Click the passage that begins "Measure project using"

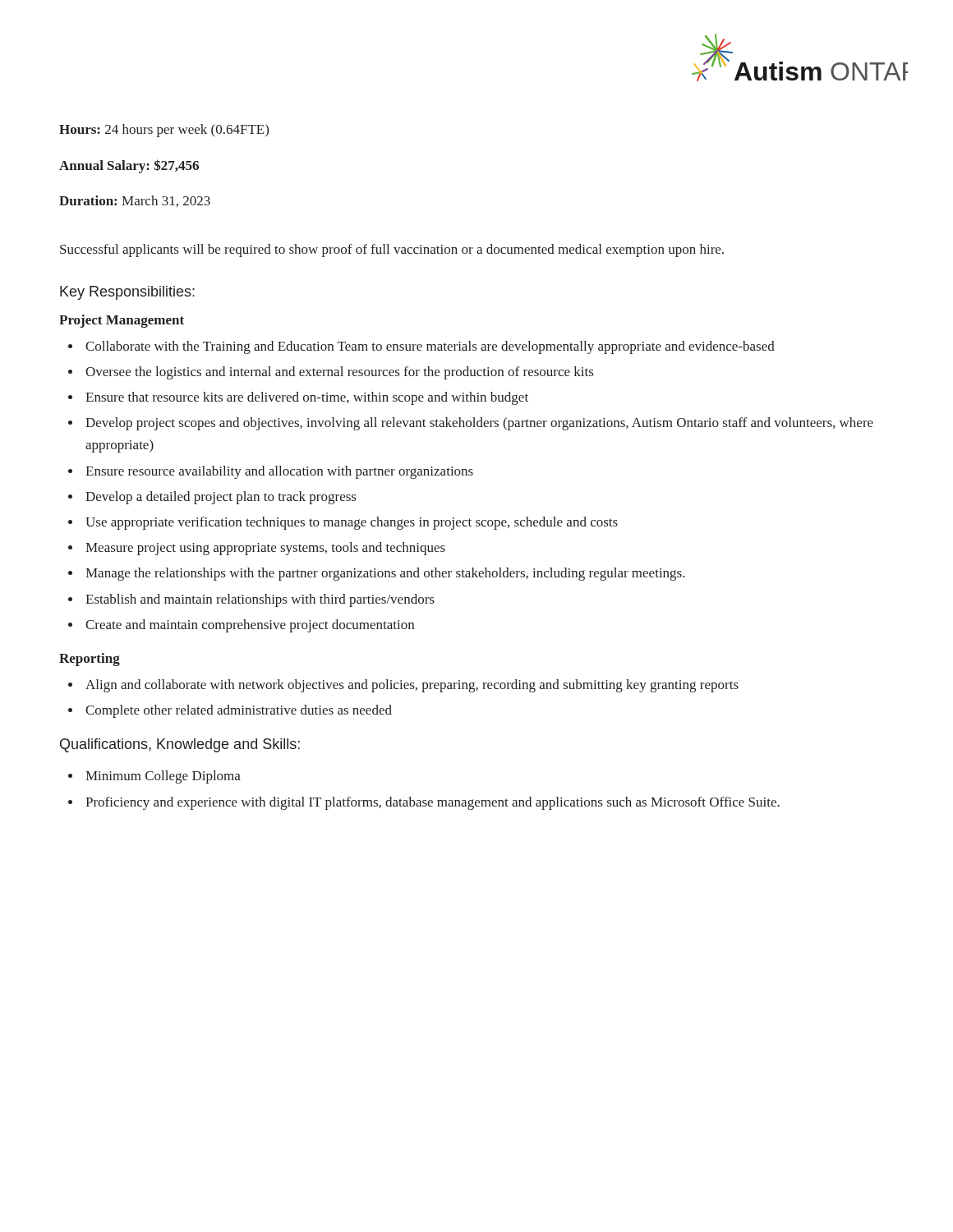[265, 548]
